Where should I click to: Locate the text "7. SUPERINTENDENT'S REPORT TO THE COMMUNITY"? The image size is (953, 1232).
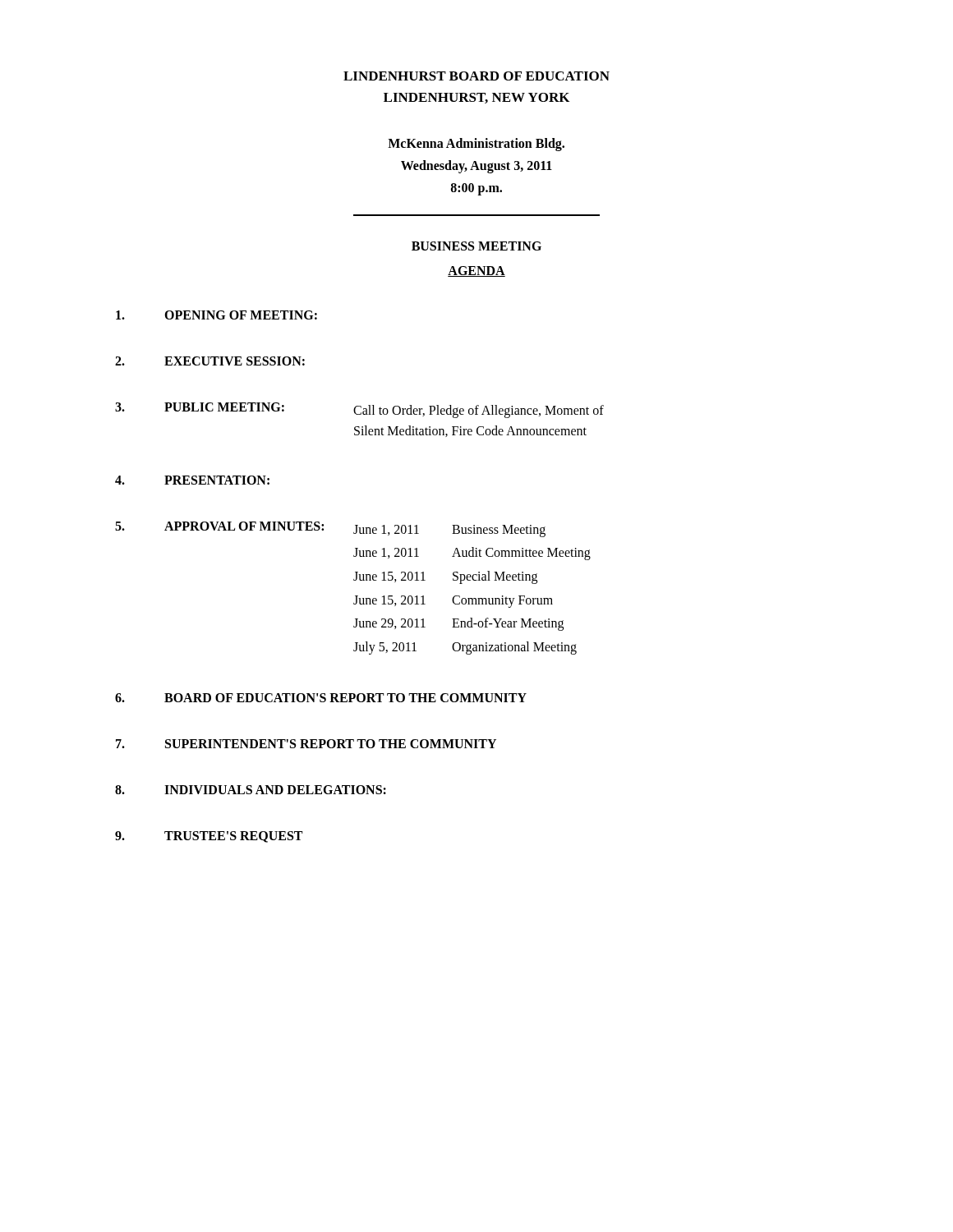point(476,744)
